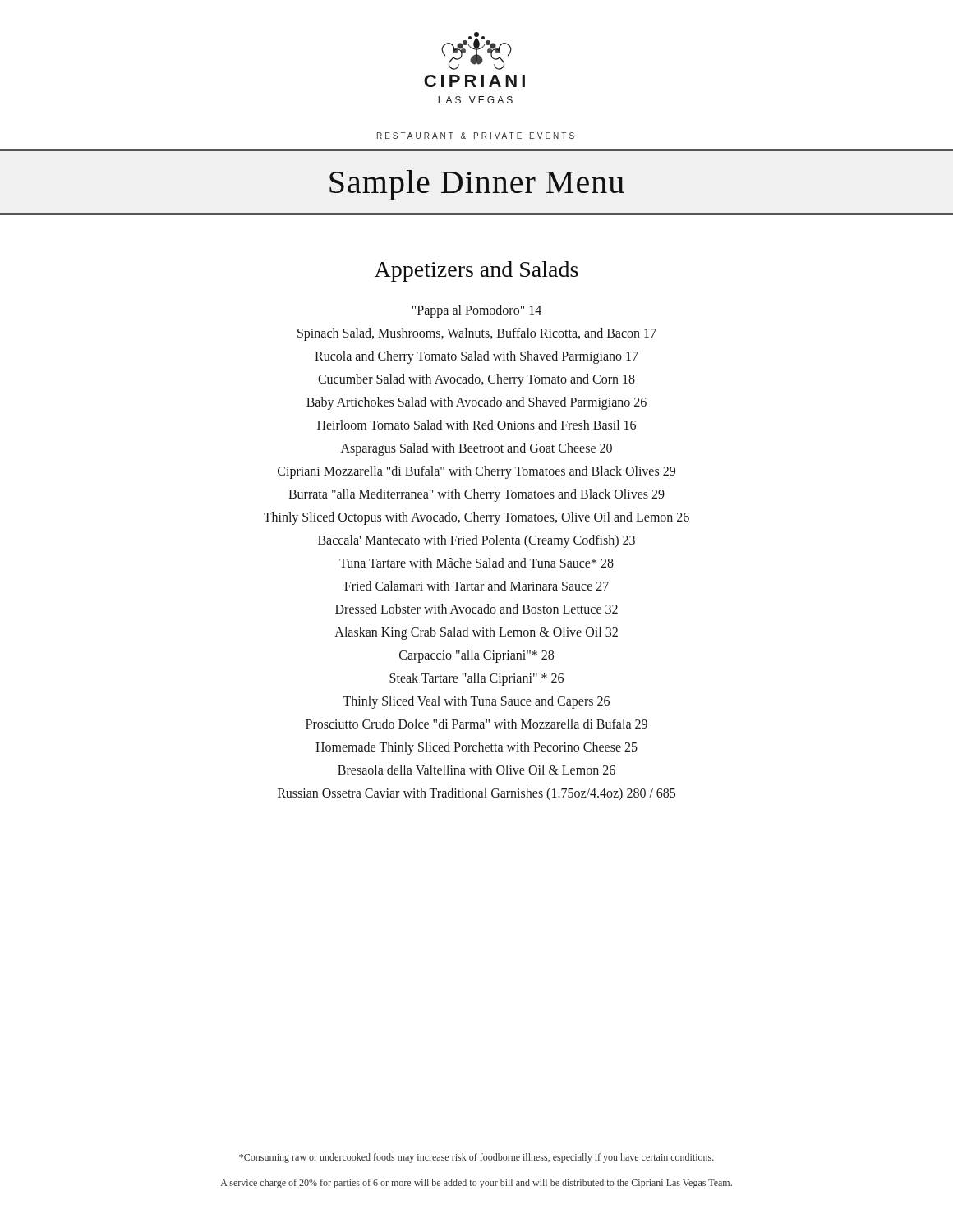Screen dimensions: 1232x953
Task: Select the logo
Action: tap(476, 64)
